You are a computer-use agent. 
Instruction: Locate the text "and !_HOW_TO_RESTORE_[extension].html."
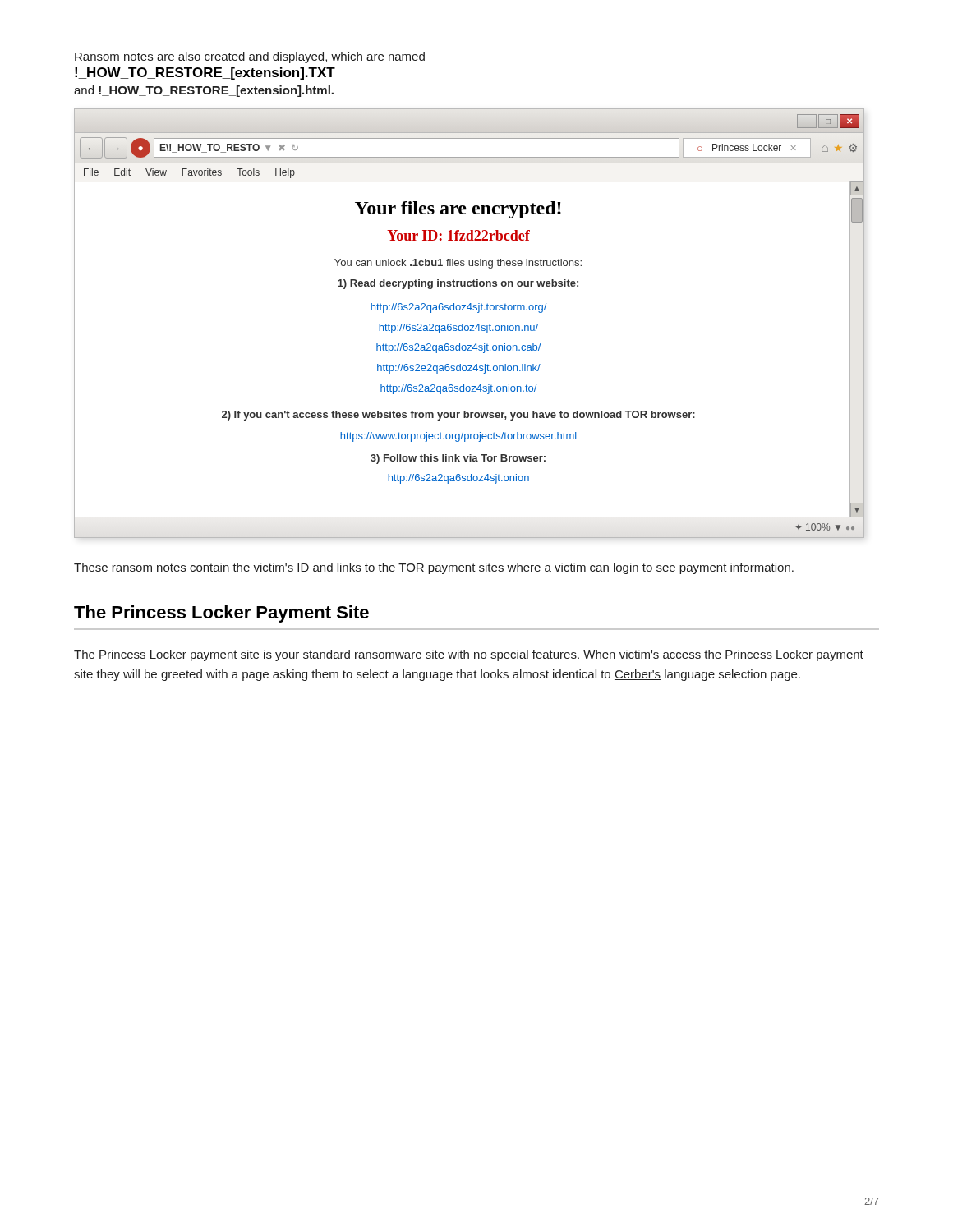pos(204,90)
